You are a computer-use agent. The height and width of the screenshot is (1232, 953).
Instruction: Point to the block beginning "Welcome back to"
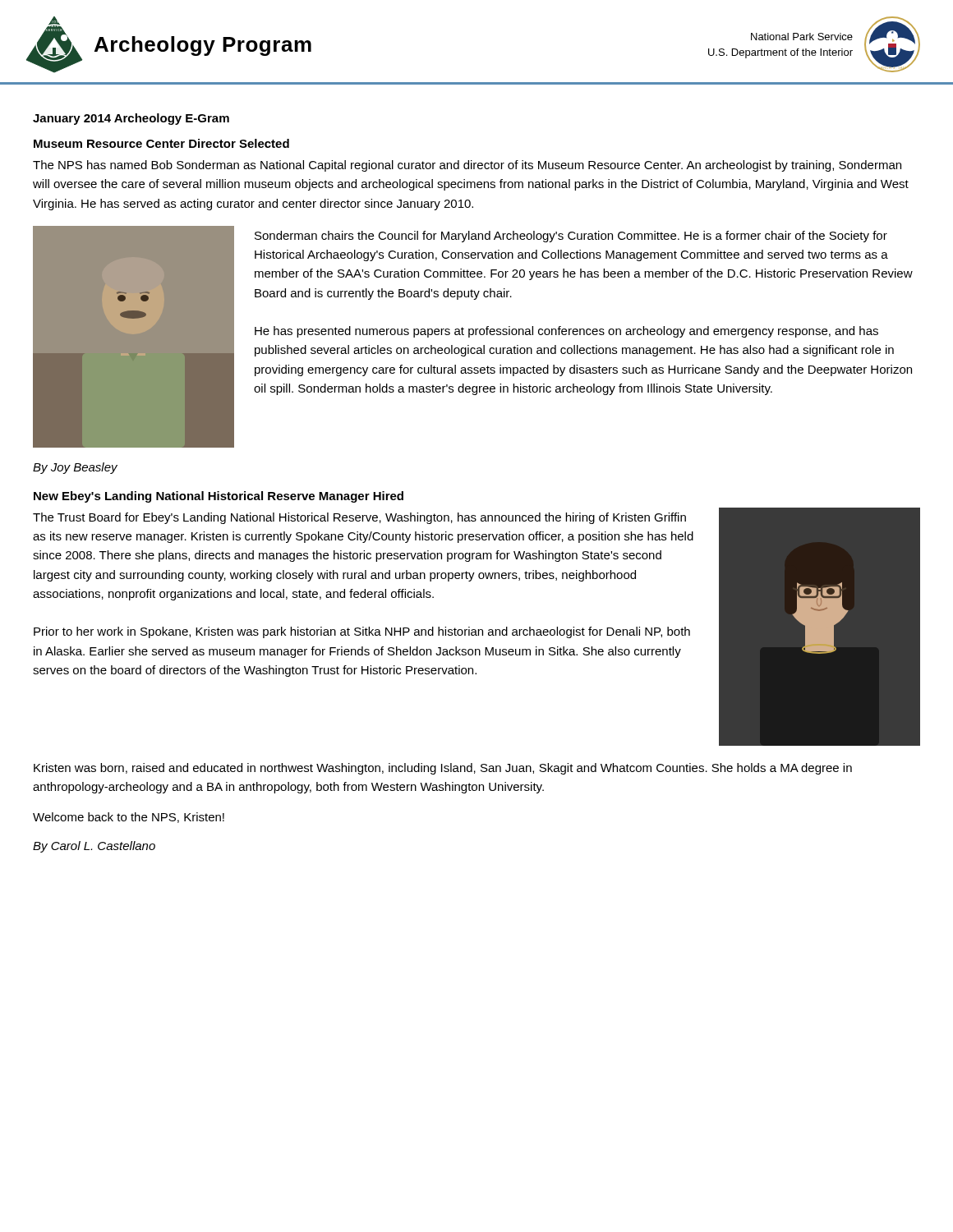[x=129, y=817]
